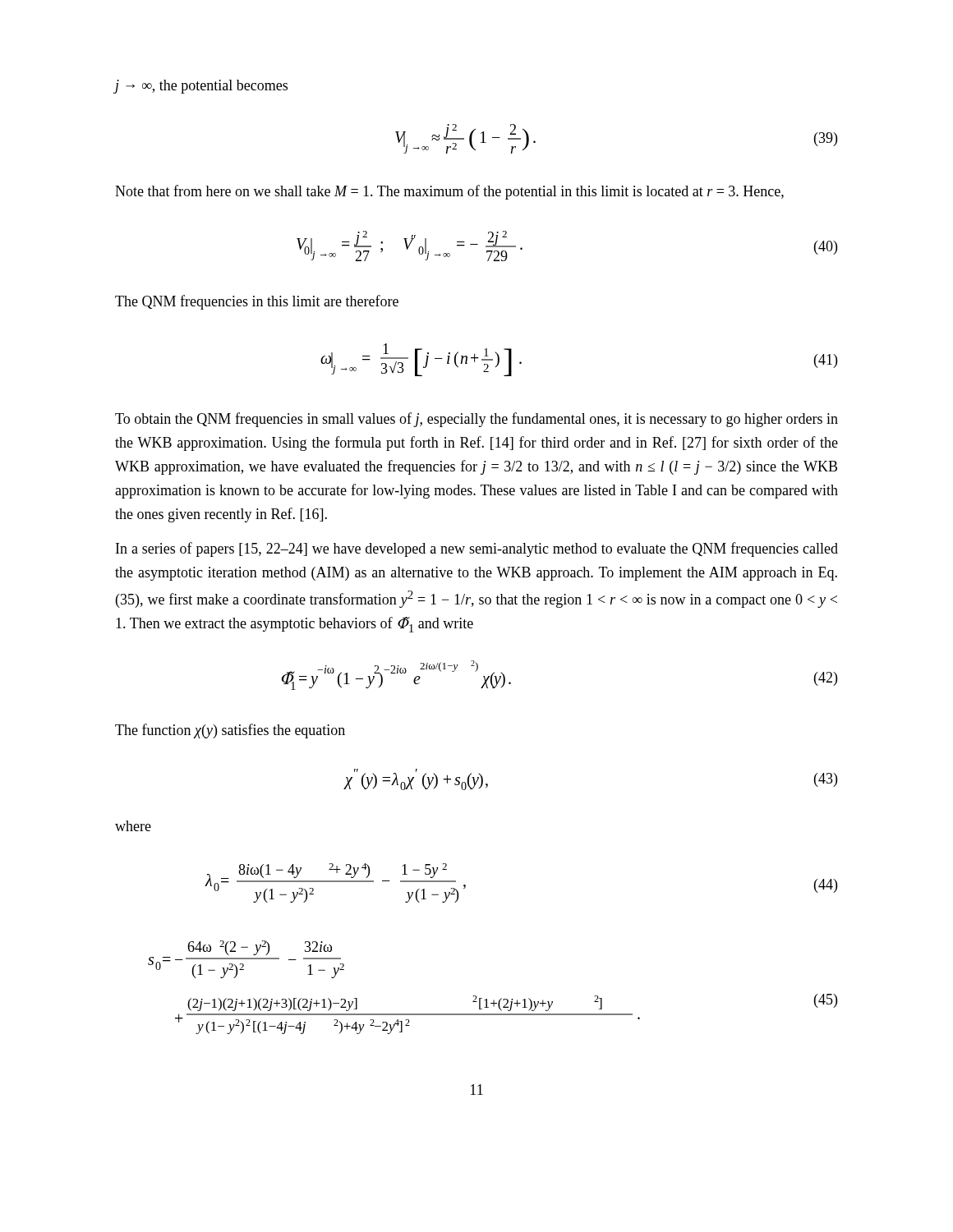Select the formula that says "Φ̃ 1 = y −iω (1 − y"
The height and width of the screenshot is (1232, 953).
click(374, 676)
